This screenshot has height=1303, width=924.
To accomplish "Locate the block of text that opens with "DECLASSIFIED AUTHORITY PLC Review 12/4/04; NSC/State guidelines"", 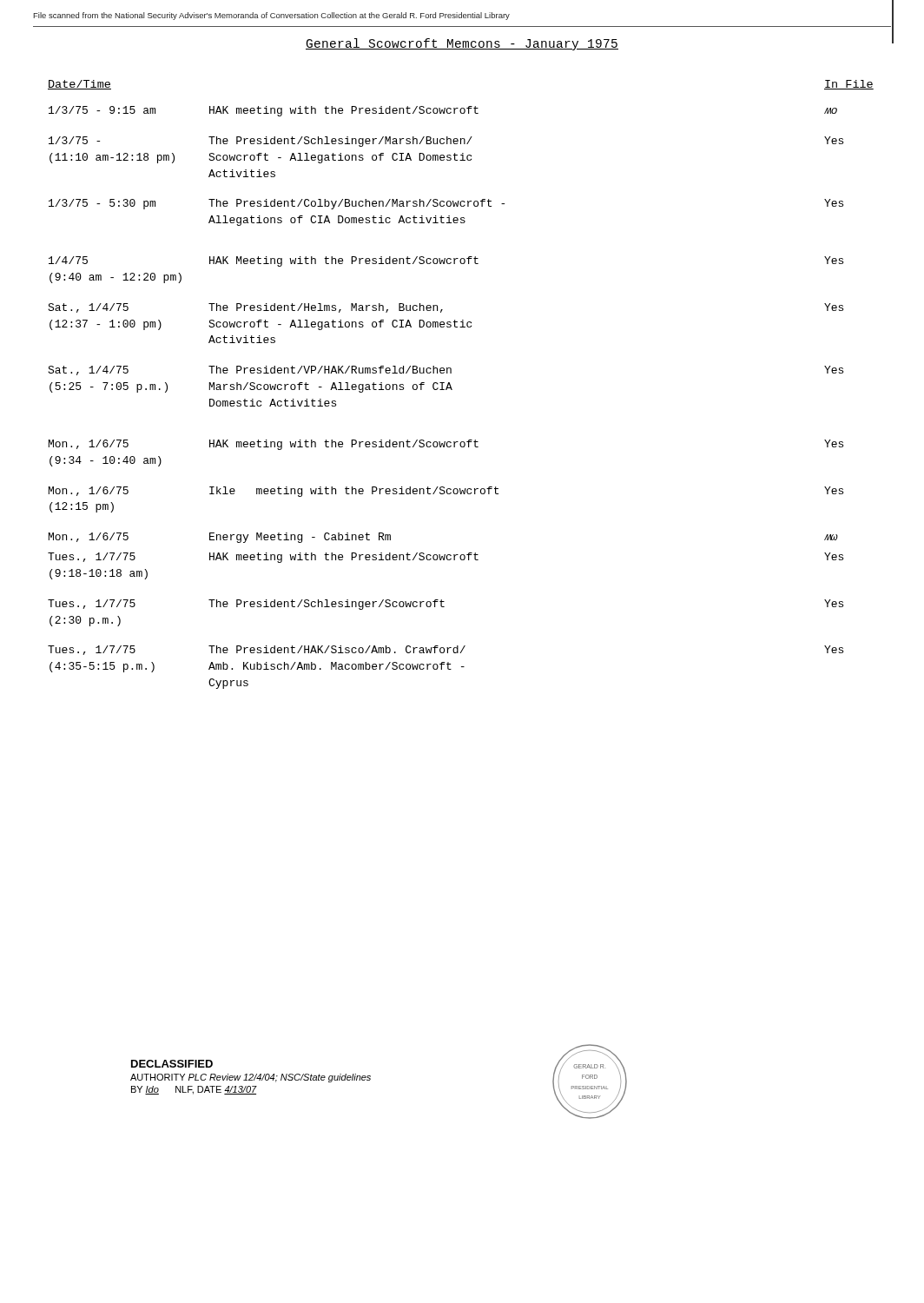I will tap(287, 1076).
